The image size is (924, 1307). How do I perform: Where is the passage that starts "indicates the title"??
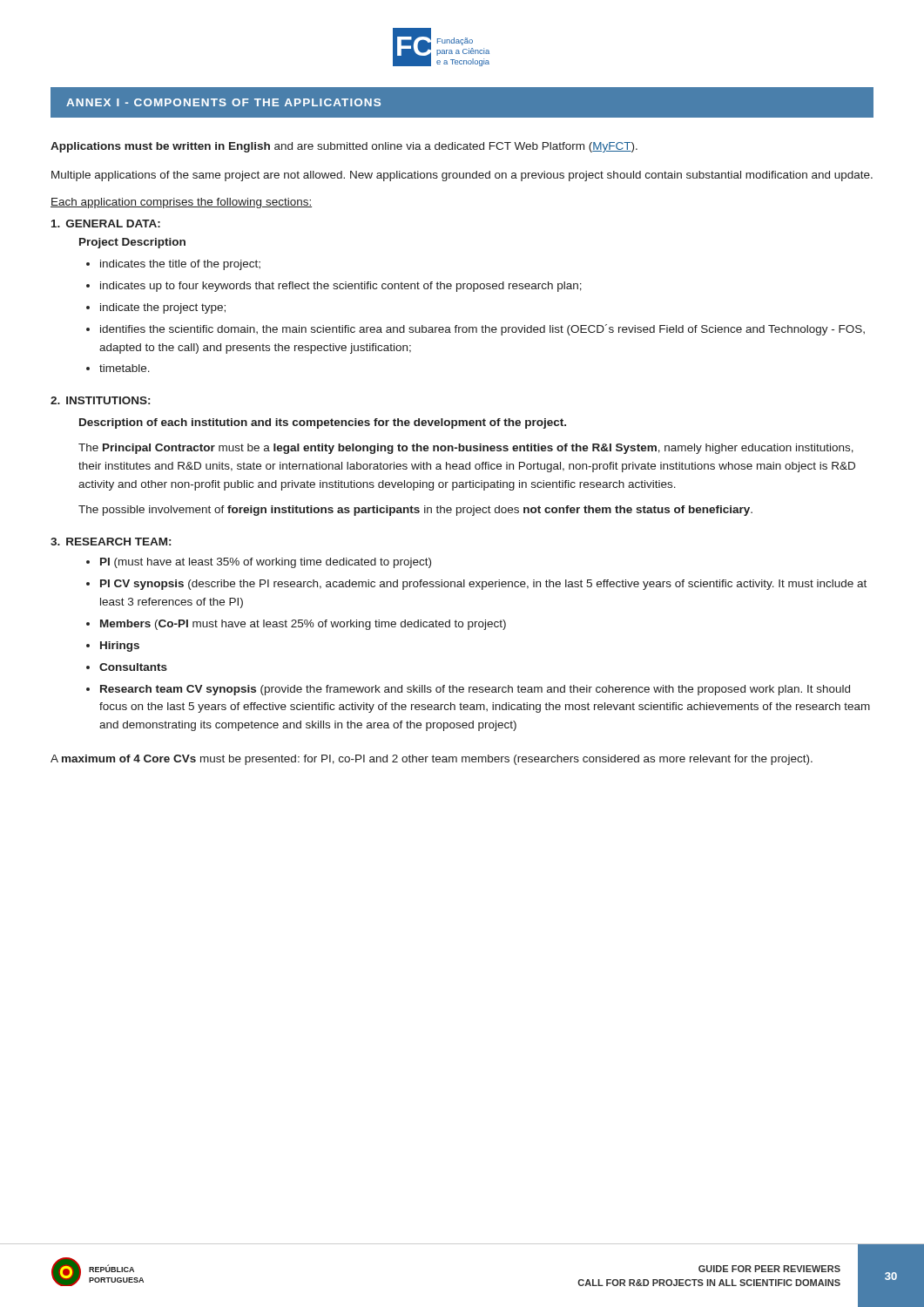(180, 263)
